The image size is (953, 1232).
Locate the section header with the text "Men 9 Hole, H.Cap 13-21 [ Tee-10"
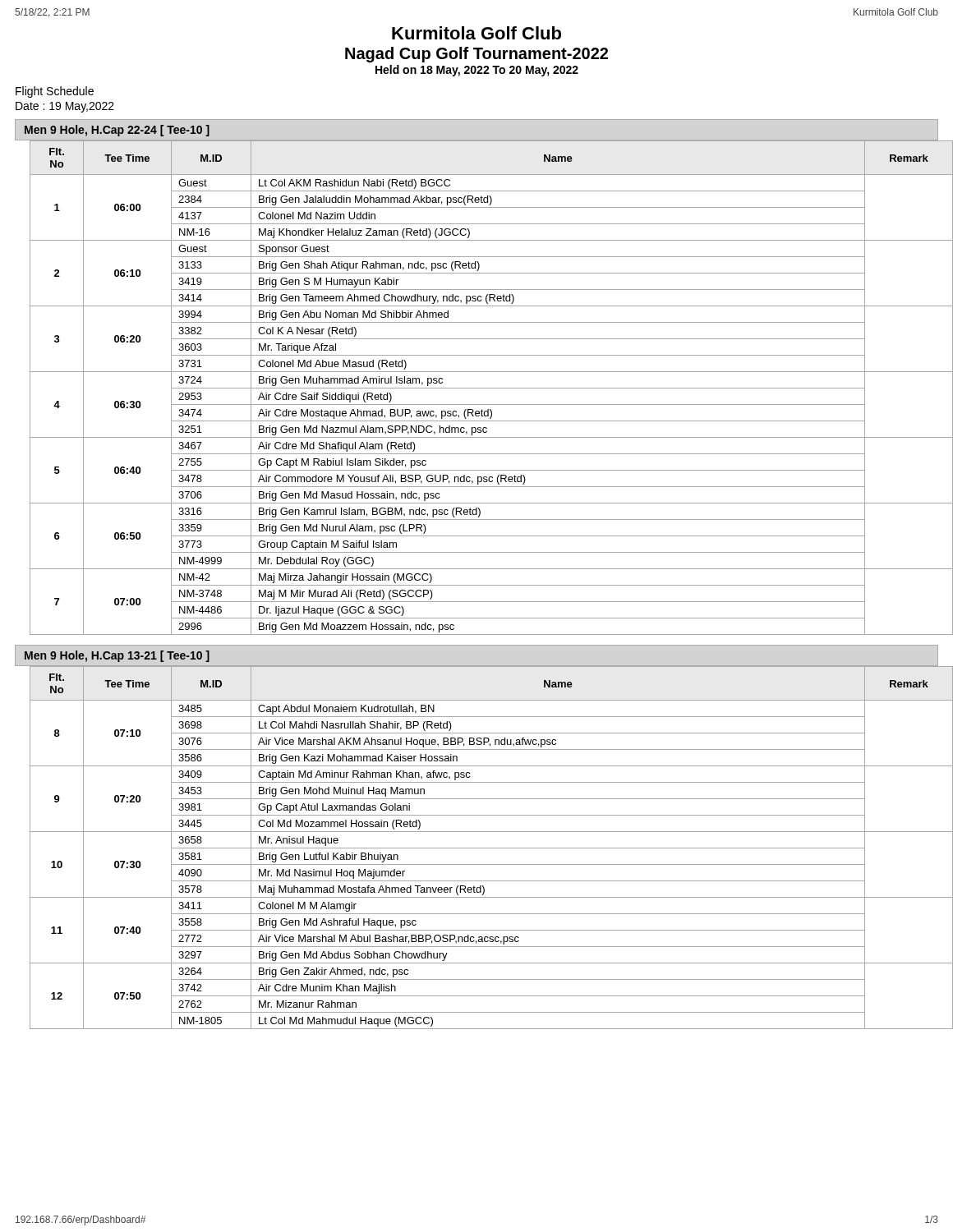coord(117,655)
